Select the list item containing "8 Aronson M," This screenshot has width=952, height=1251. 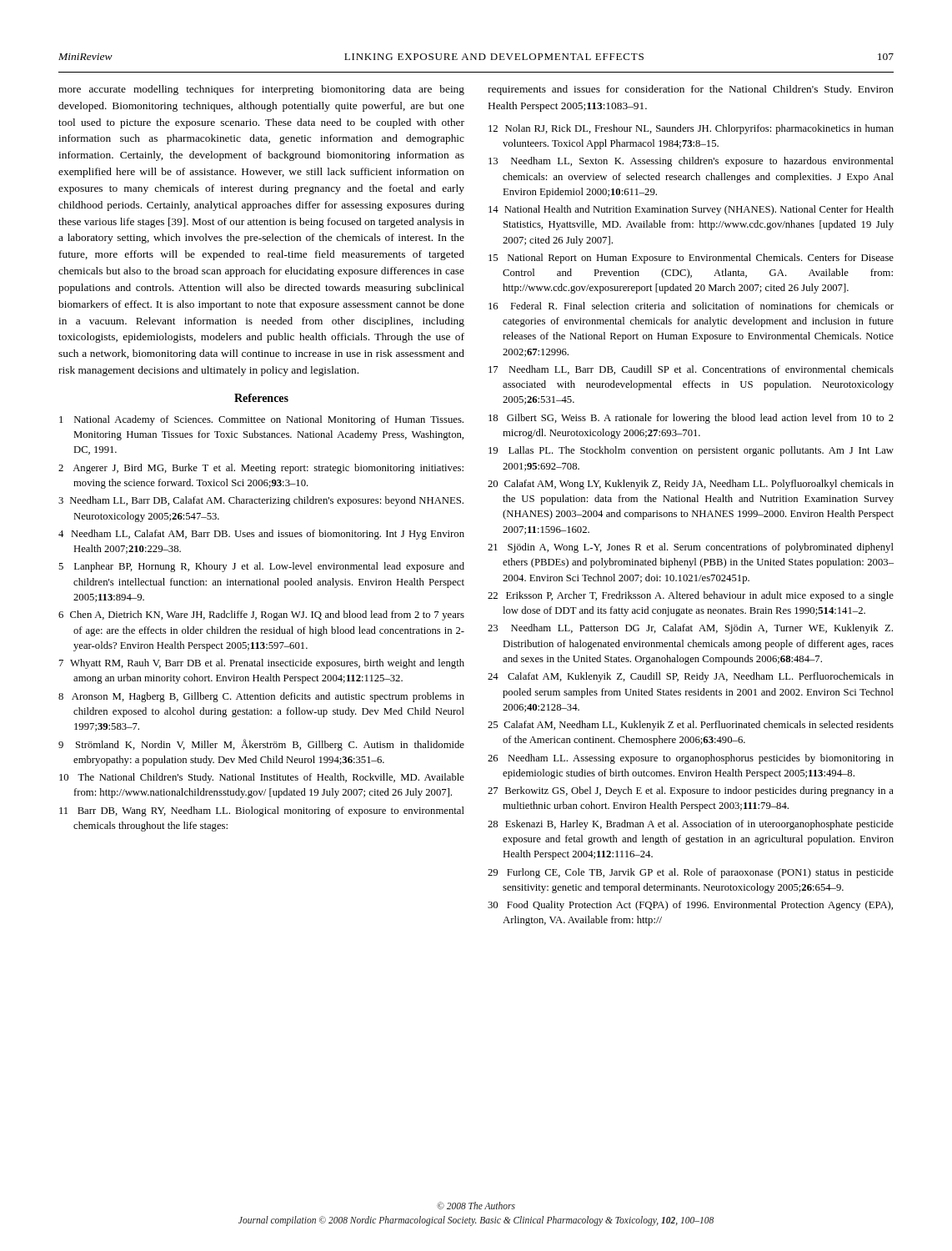pos(261,711)
